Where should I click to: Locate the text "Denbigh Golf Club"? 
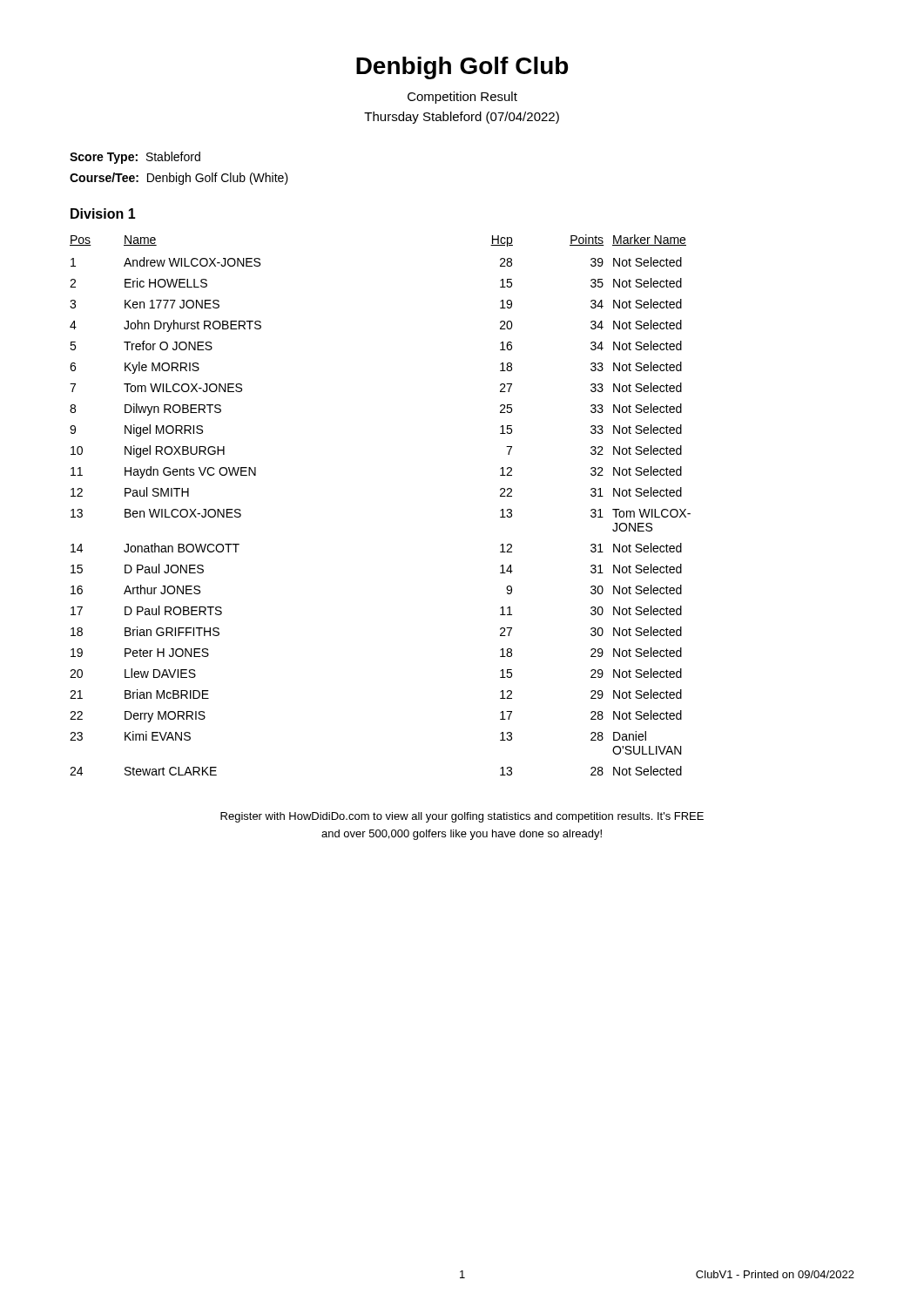click(462, 66)
